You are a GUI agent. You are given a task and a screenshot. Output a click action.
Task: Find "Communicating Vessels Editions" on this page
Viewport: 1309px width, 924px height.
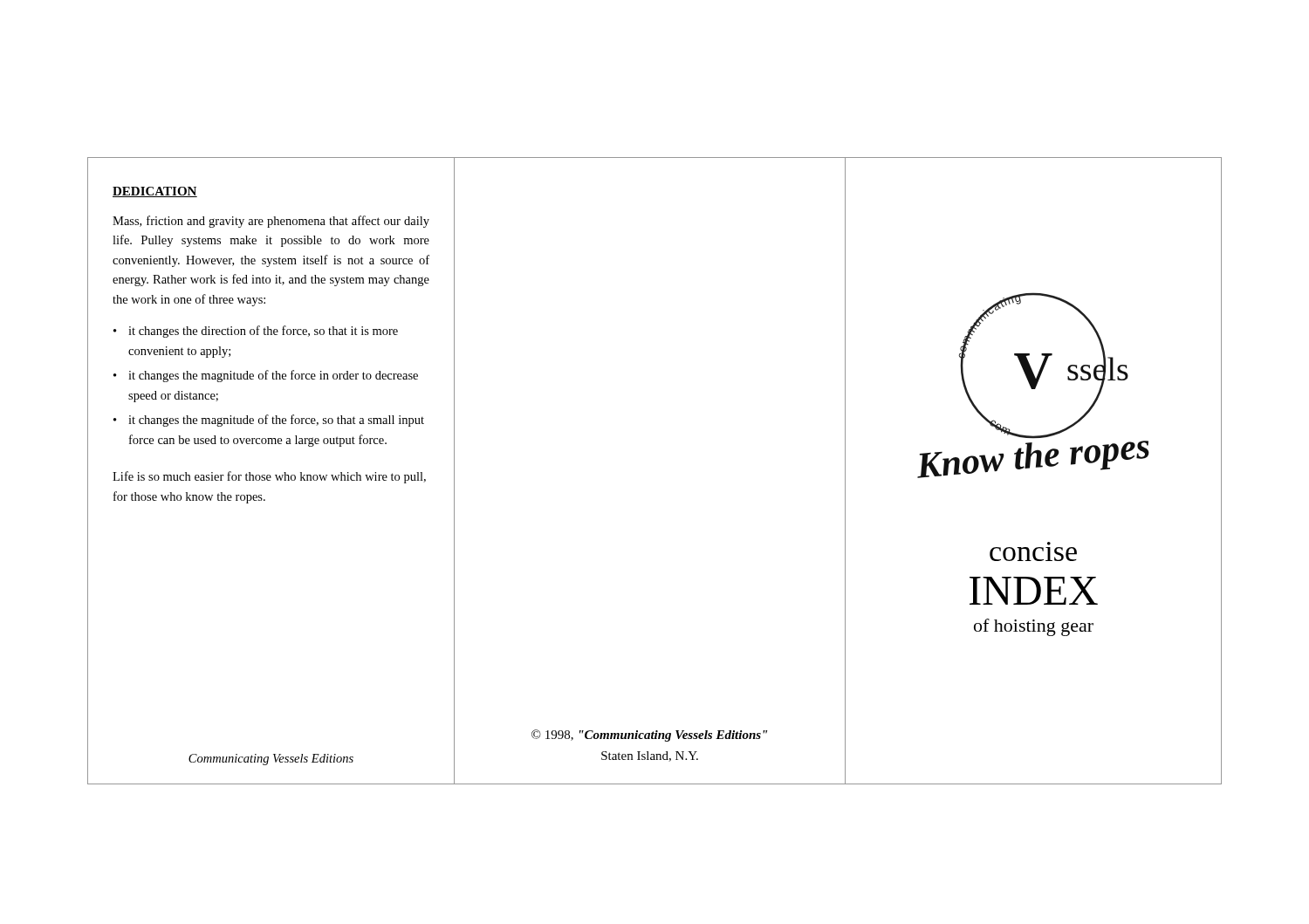pos(271,758)
